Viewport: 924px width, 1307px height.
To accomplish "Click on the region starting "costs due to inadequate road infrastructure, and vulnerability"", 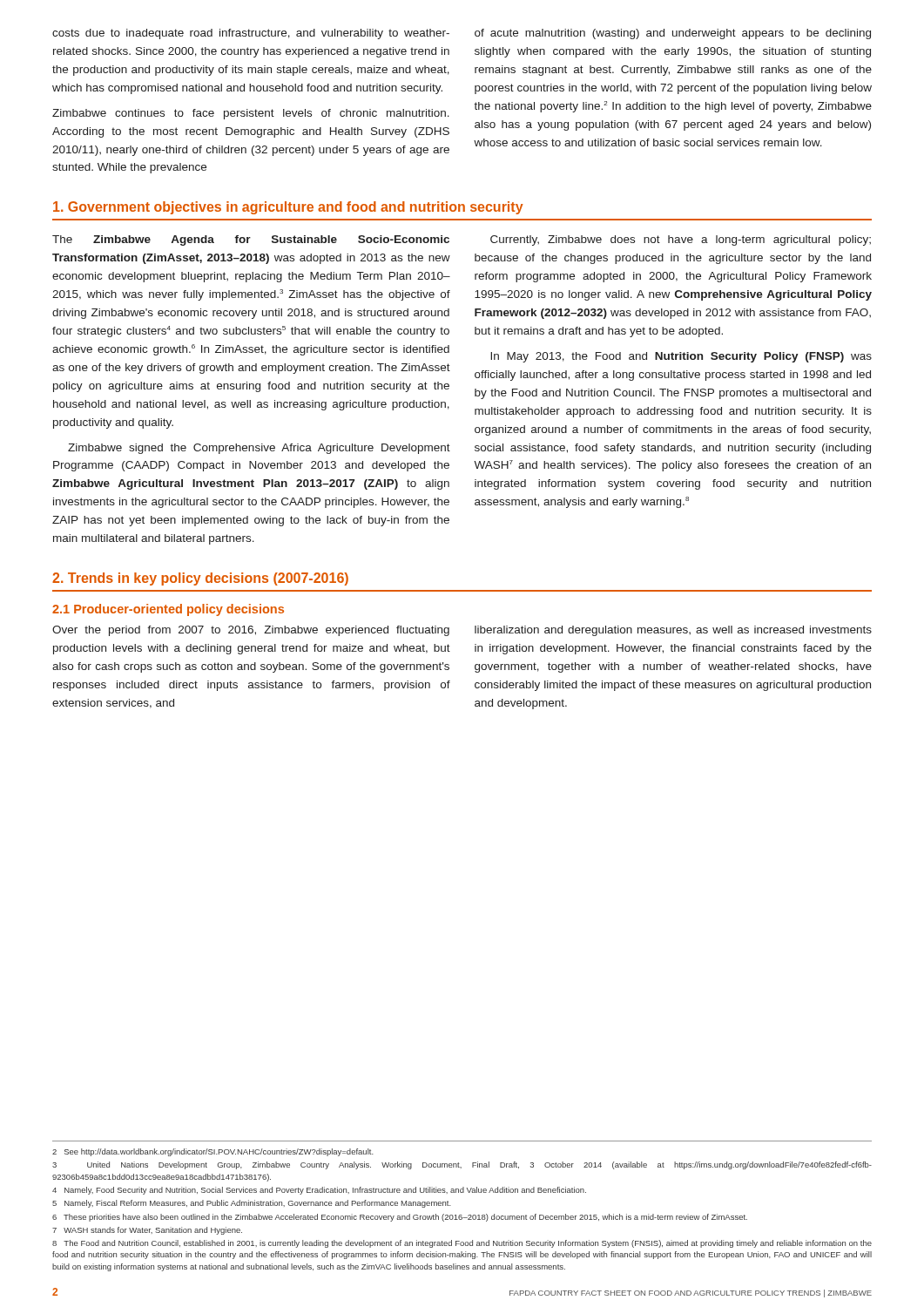I will pyautogui.click(x=251, y=101).
